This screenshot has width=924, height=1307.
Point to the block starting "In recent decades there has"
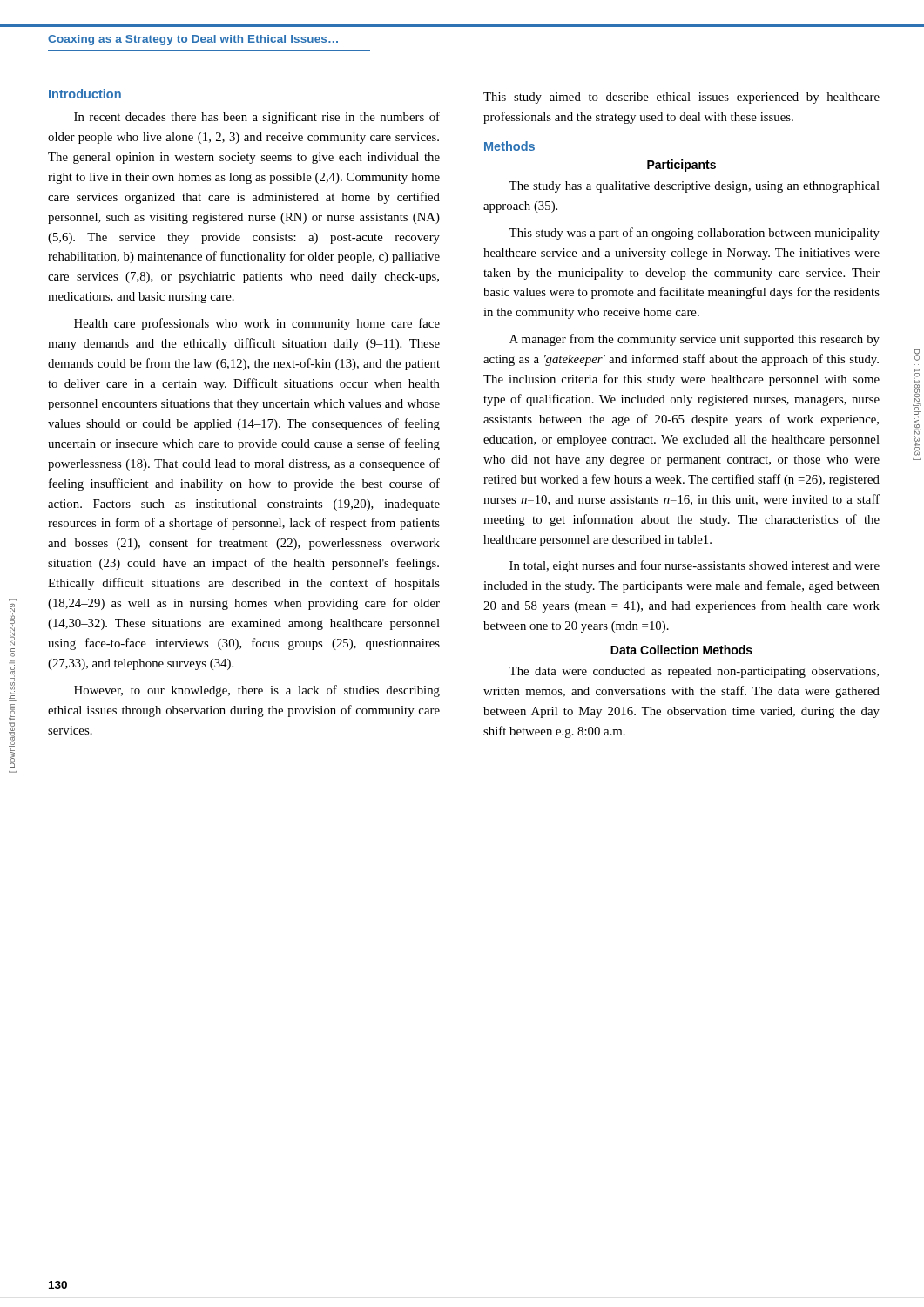point(244,207)
